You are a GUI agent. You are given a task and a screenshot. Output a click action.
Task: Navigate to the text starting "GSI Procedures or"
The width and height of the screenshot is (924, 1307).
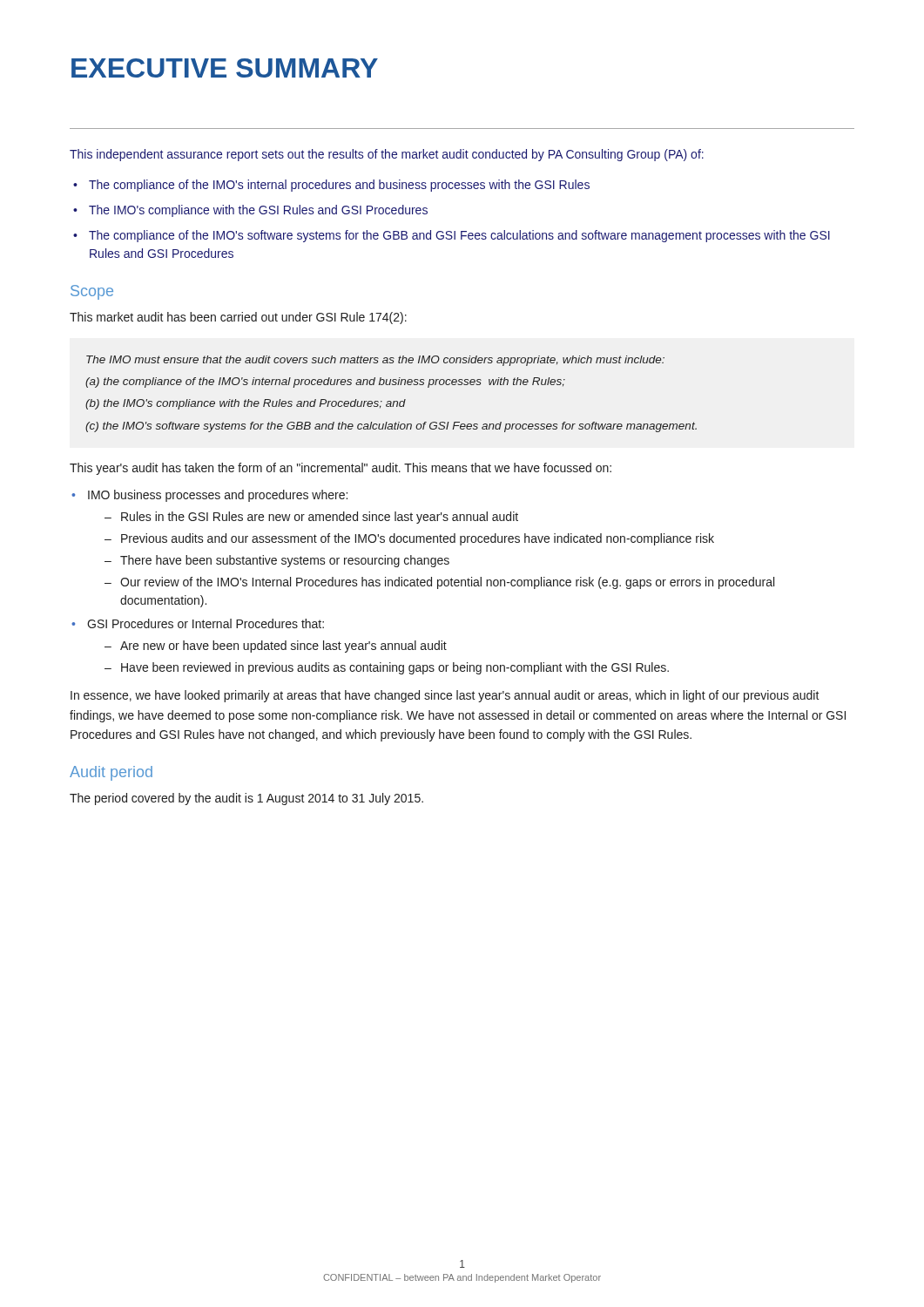pyautogui.click(x=206, y=623)
